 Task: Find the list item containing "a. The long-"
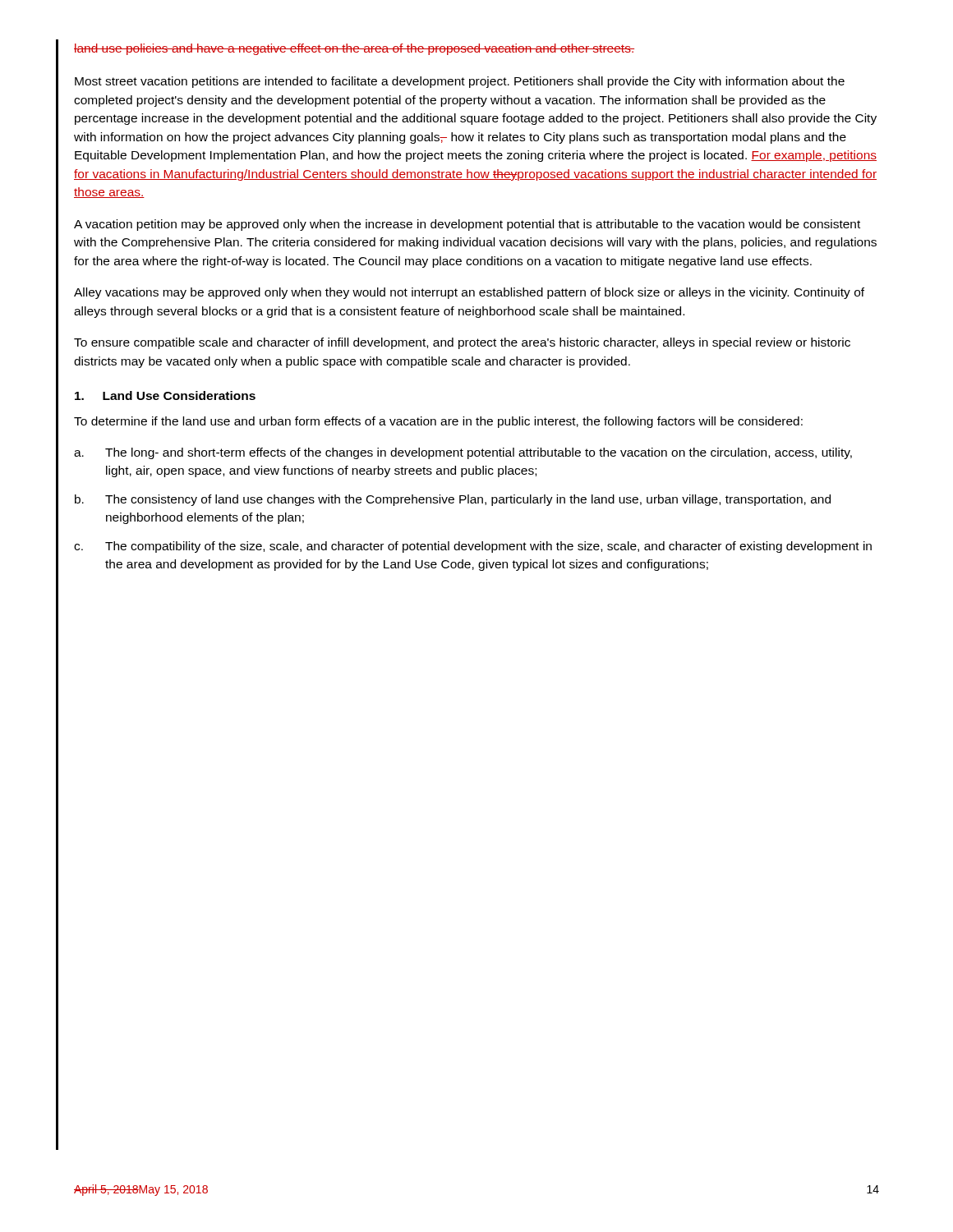click(476, 462)
